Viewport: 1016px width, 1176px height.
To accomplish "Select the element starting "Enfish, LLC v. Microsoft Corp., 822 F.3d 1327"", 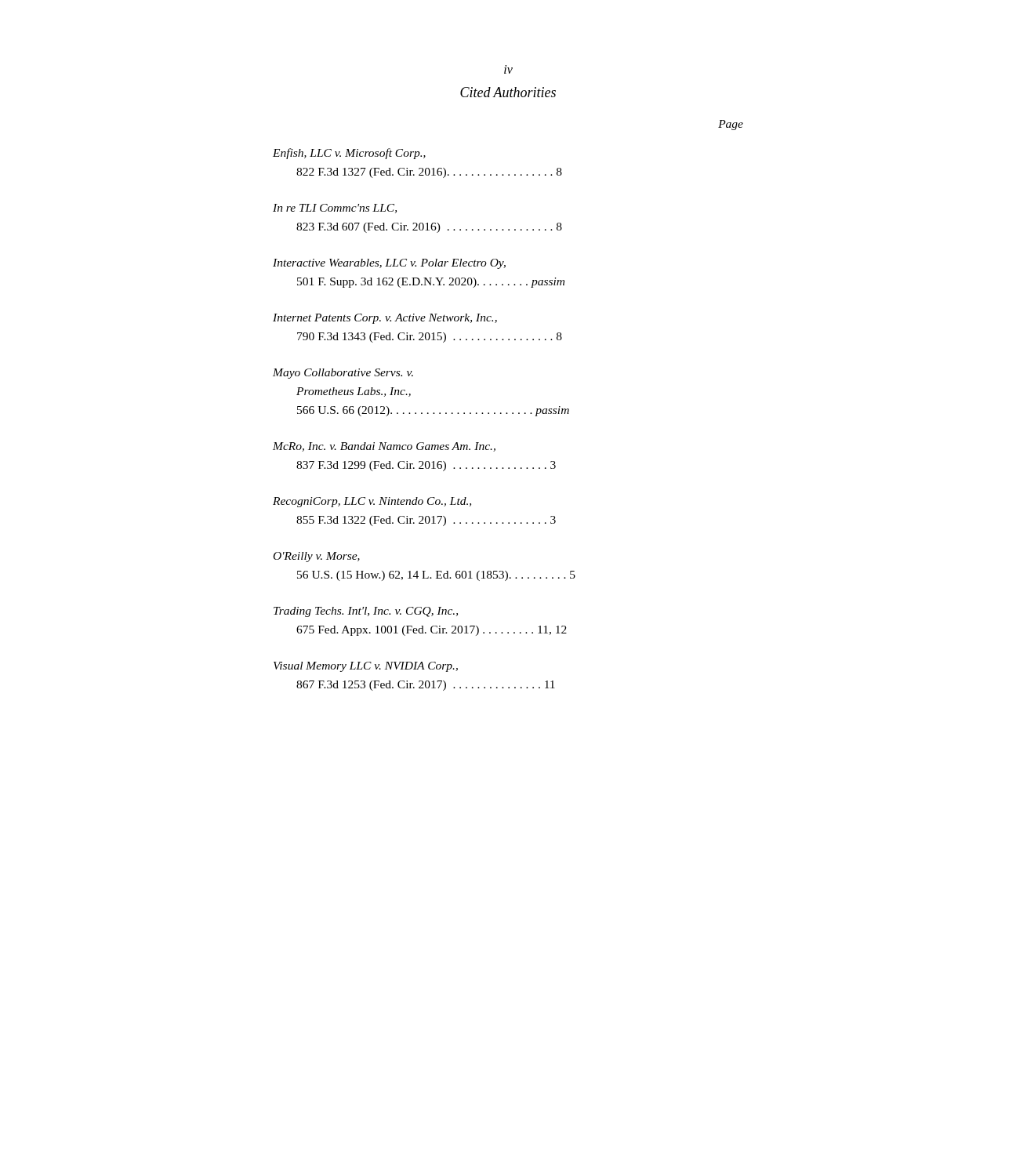I will (349, 154).
